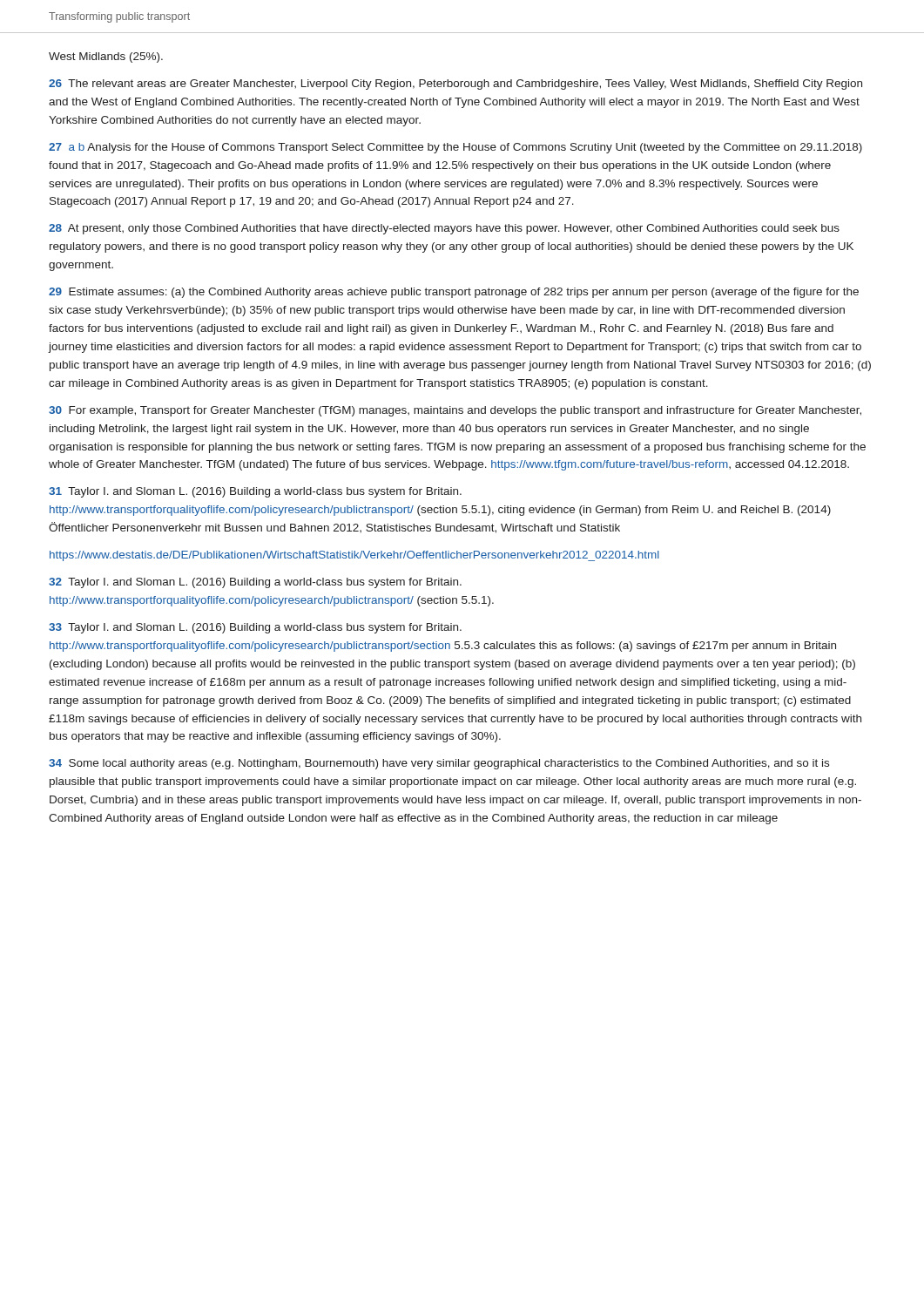
Task: Click on the block starting "West Midlands (25%)."
Action: (106, 56)
